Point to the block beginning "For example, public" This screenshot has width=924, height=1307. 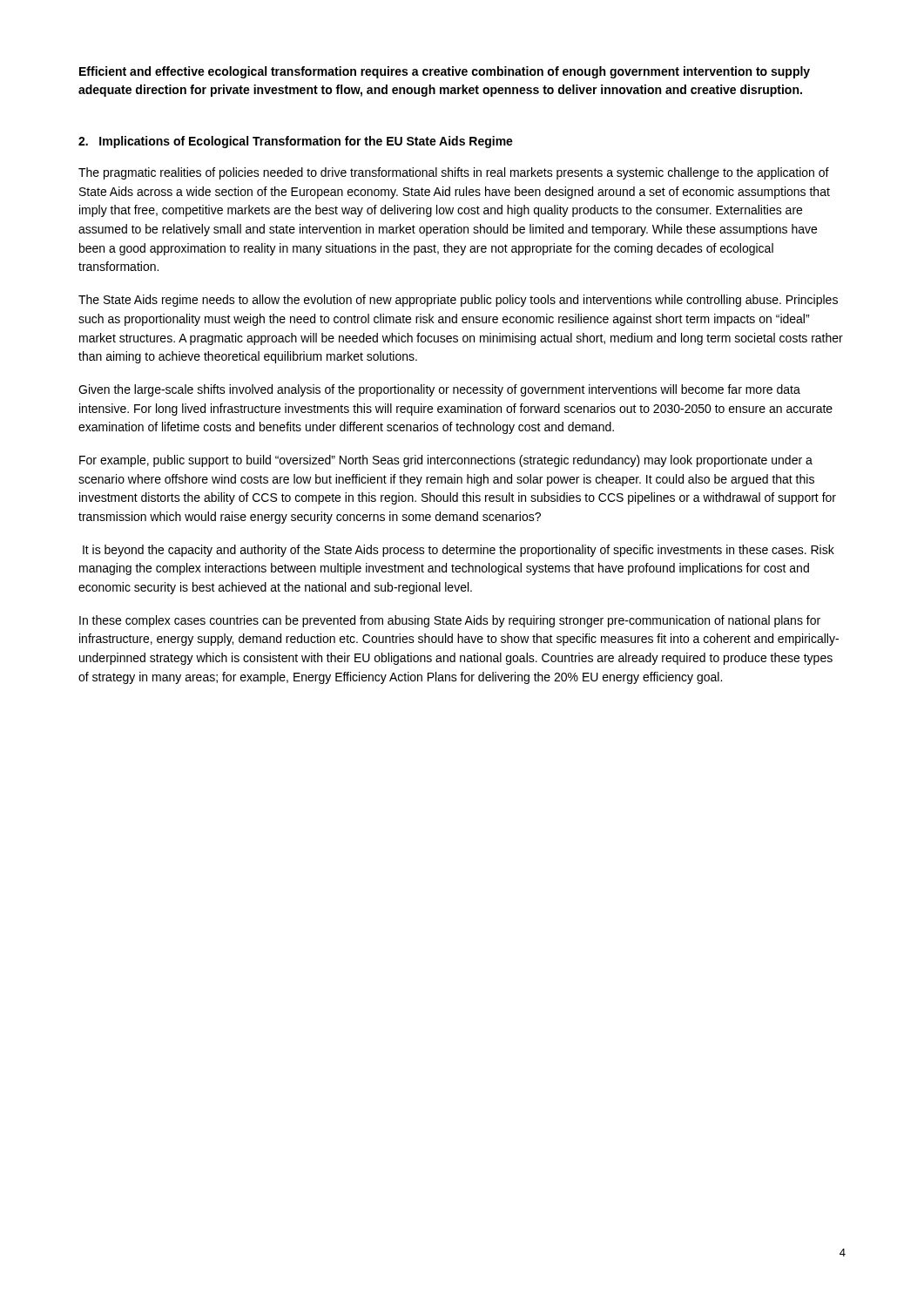[x=457, y=488]
